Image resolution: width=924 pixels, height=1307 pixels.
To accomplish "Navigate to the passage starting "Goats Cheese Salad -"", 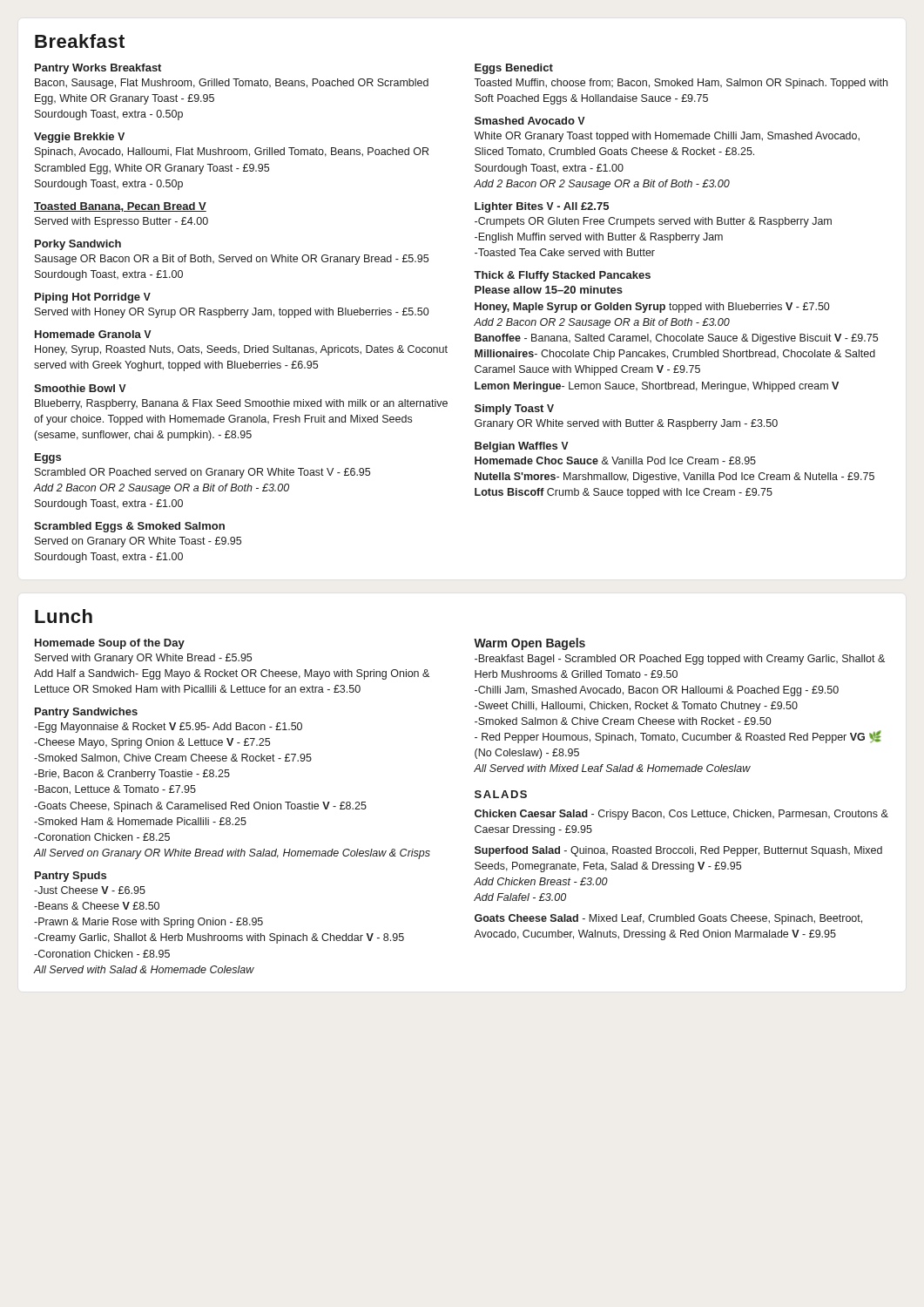I will pyautogui.click(x=682, y=927).
